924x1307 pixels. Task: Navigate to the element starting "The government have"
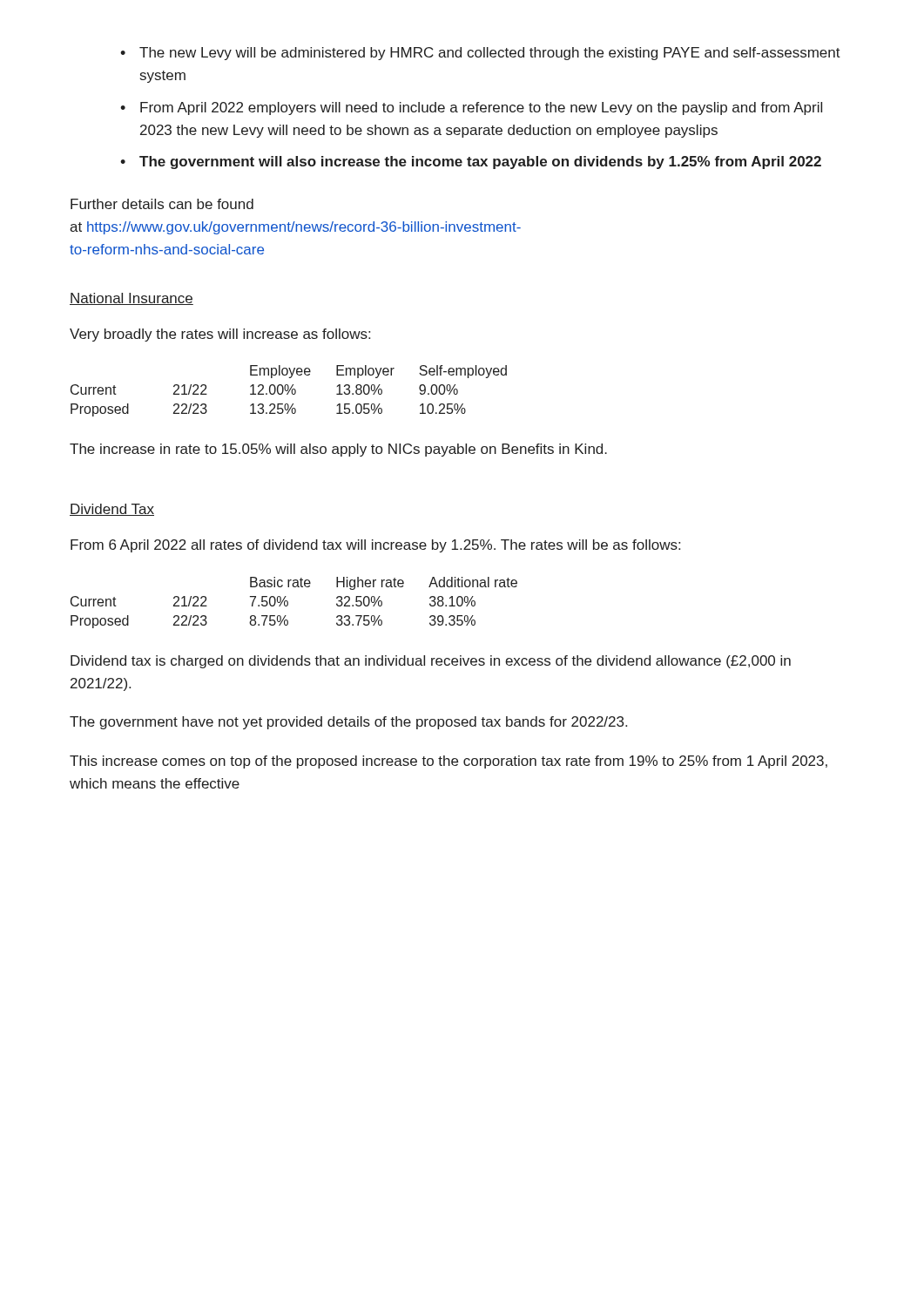click(349, 722)
